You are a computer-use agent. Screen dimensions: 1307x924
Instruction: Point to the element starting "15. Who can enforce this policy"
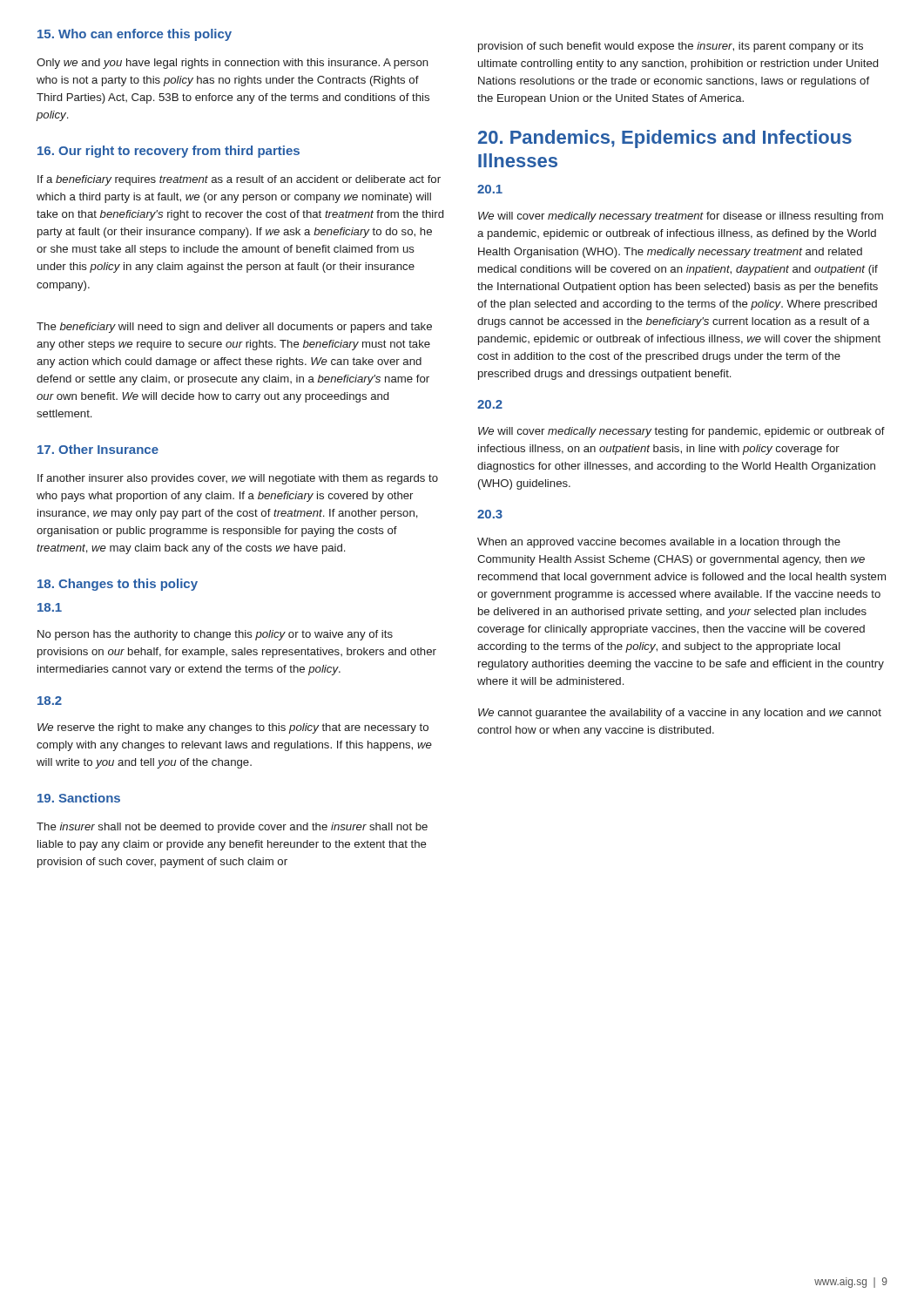(x=240, y=34)
